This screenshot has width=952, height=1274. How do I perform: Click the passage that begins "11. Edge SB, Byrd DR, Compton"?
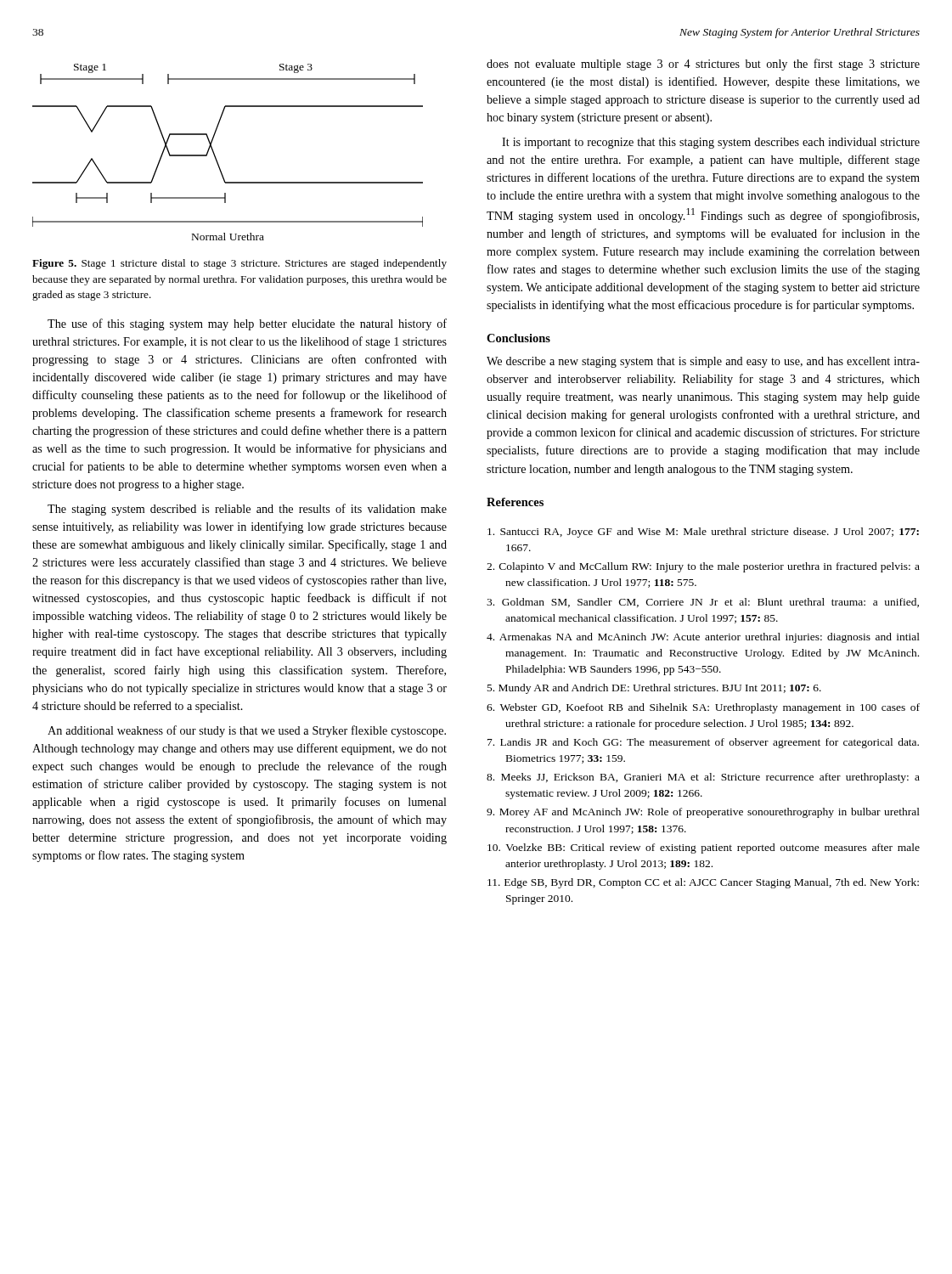click(x=703, y=890)
